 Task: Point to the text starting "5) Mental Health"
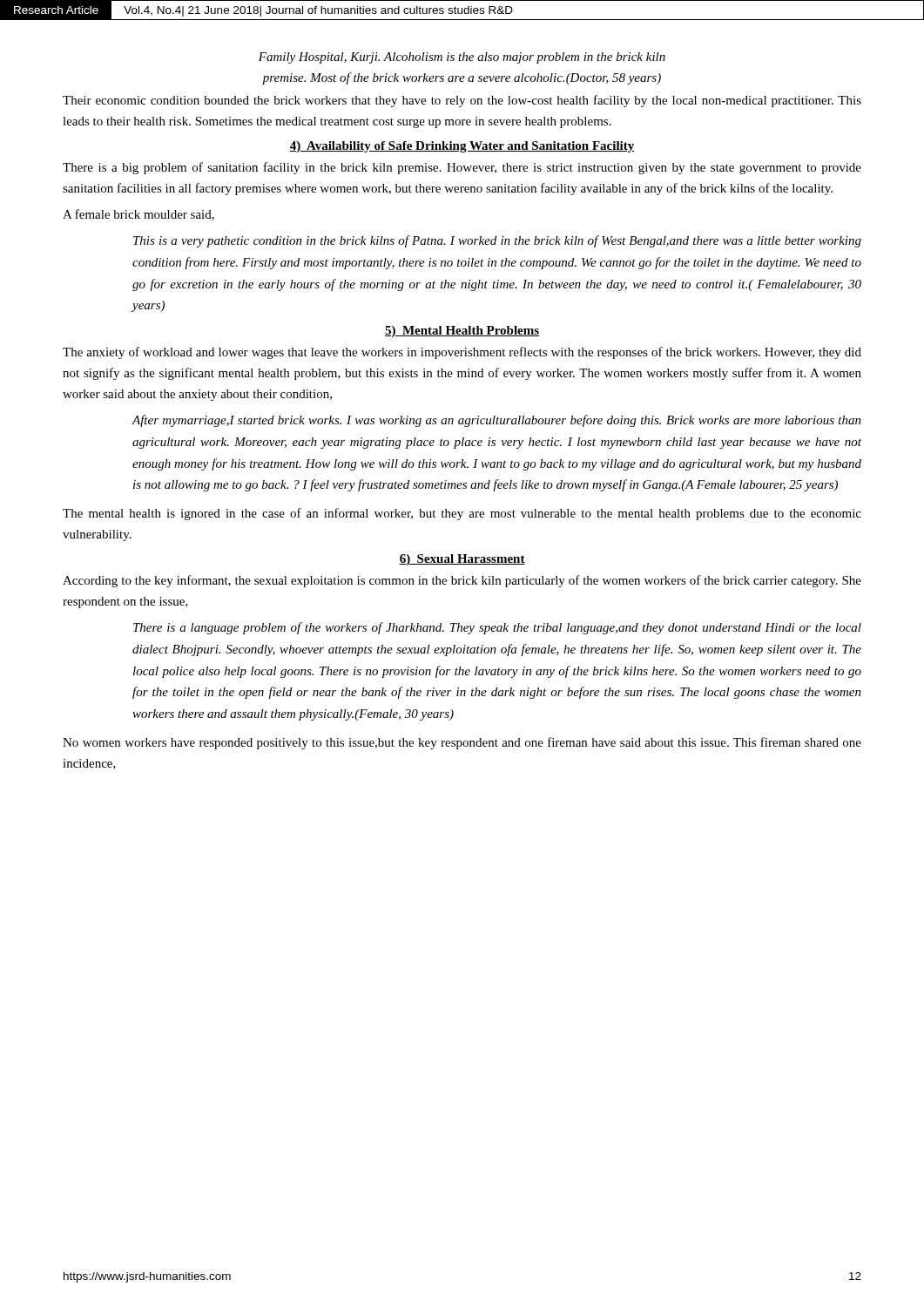[x=462, y=330]
